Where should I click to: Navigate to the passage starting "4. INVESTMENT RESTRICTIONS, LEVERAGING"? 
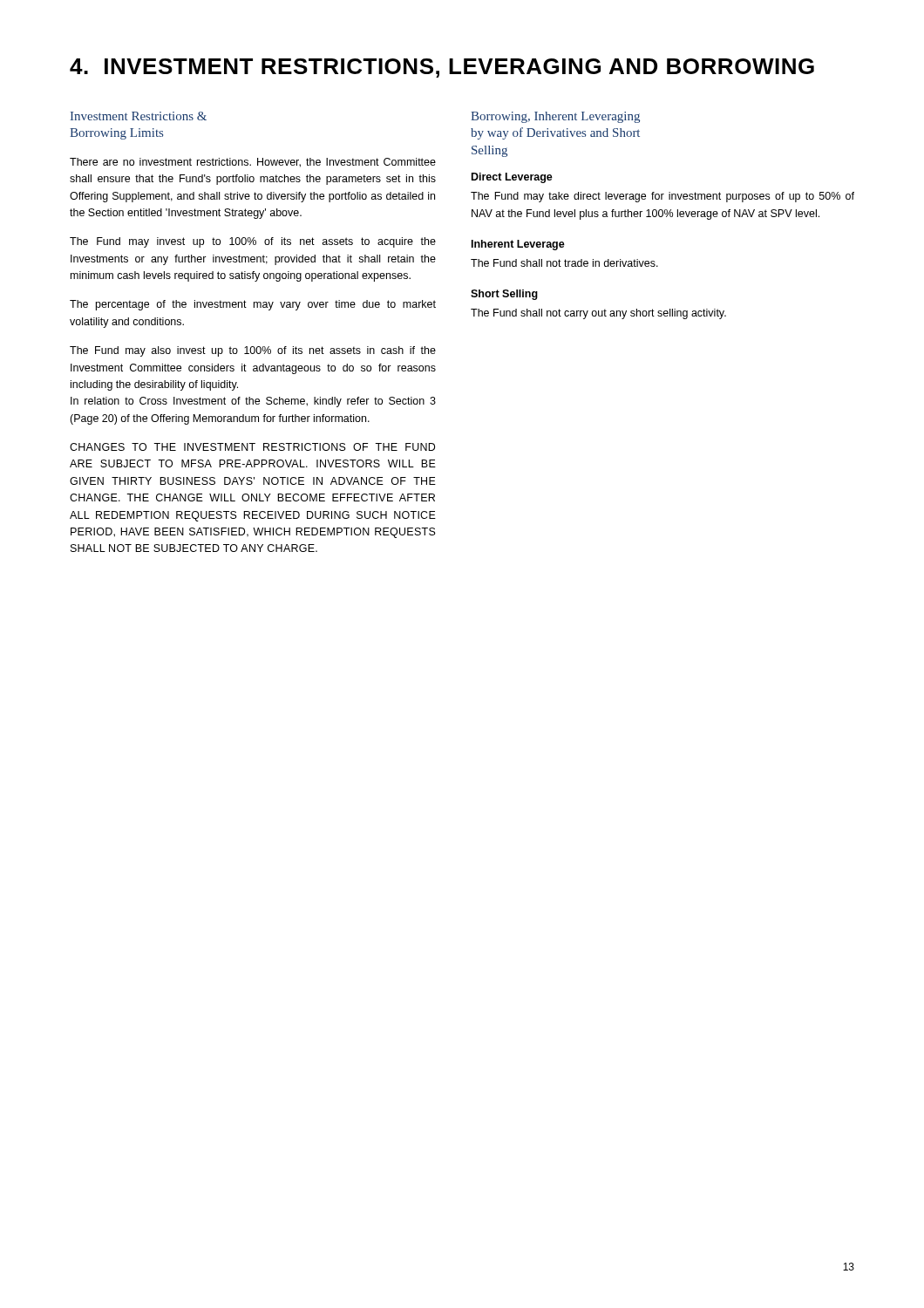coord(462,67)
